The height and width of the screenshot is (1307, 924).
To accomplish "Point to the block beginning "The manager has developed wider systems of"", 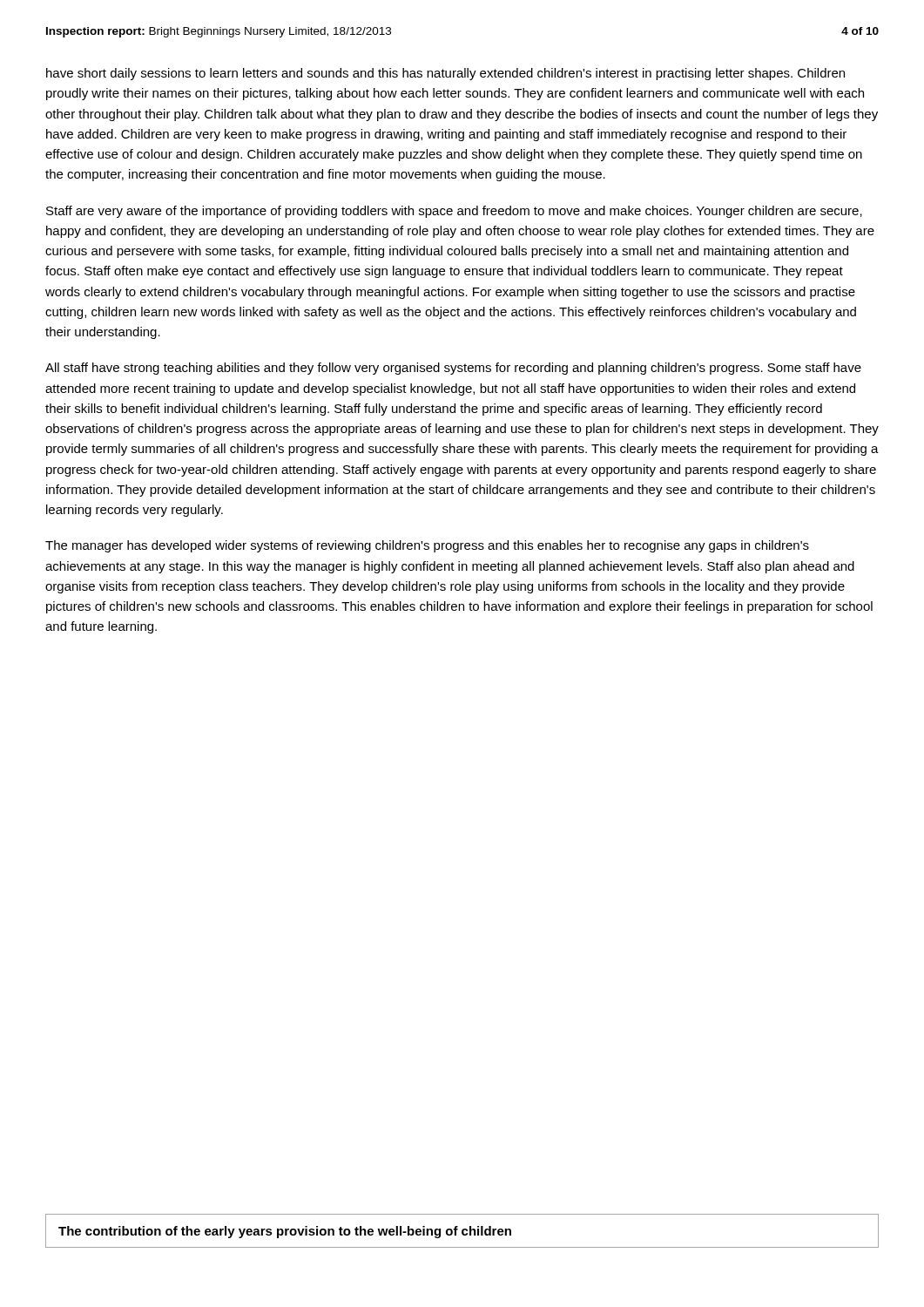I will 459,586.
